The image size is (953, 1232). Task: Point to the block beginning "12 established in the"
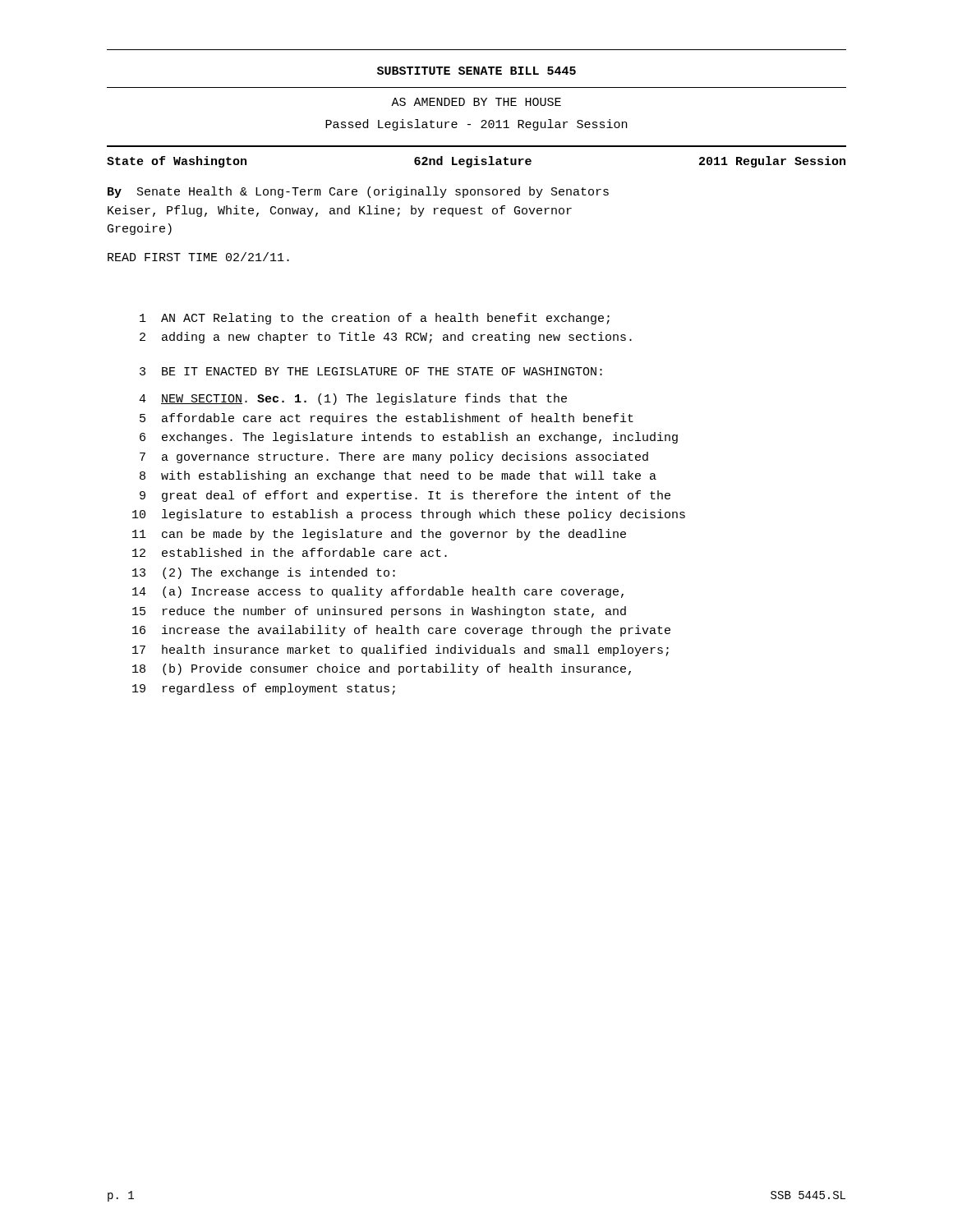(290, 552)
